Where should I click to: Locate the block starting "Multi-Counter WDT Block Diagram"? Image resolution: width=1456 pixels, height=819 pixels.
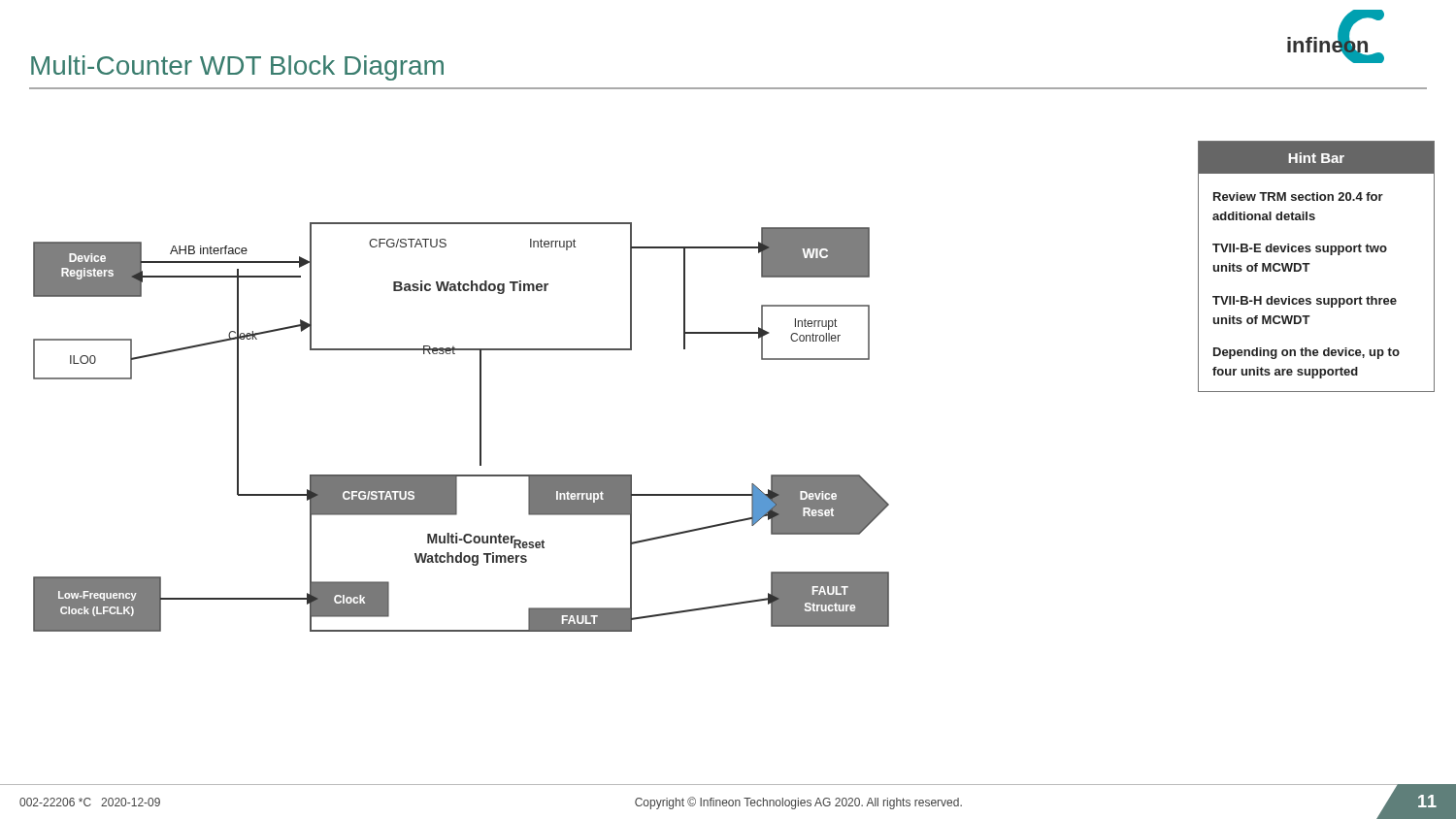237,65
